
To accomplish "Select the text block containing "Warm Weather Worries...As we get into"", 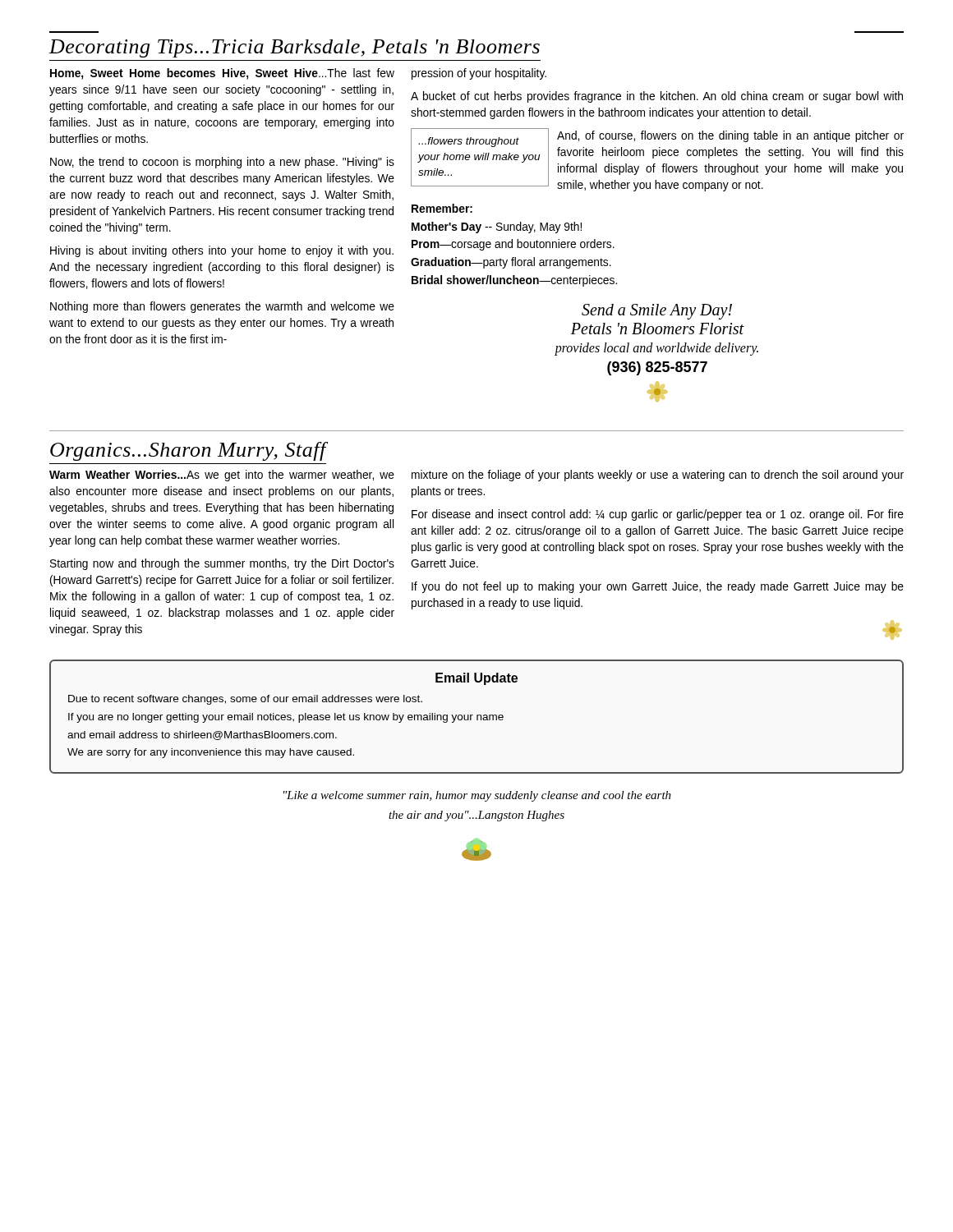I will (x=222, y=553).
